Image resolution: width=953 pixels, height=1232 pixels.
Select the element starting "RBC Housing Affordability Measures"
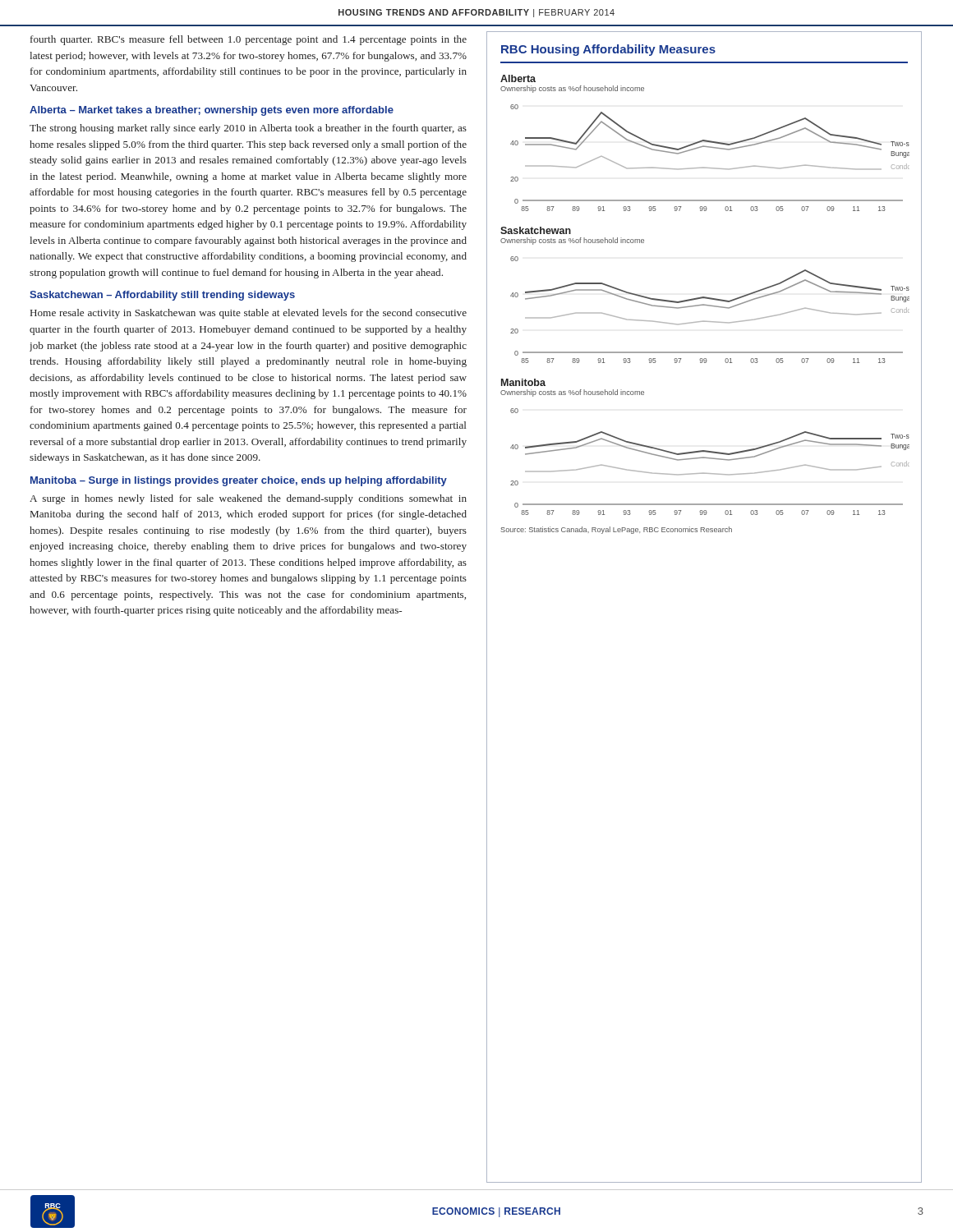coord(608,49)
